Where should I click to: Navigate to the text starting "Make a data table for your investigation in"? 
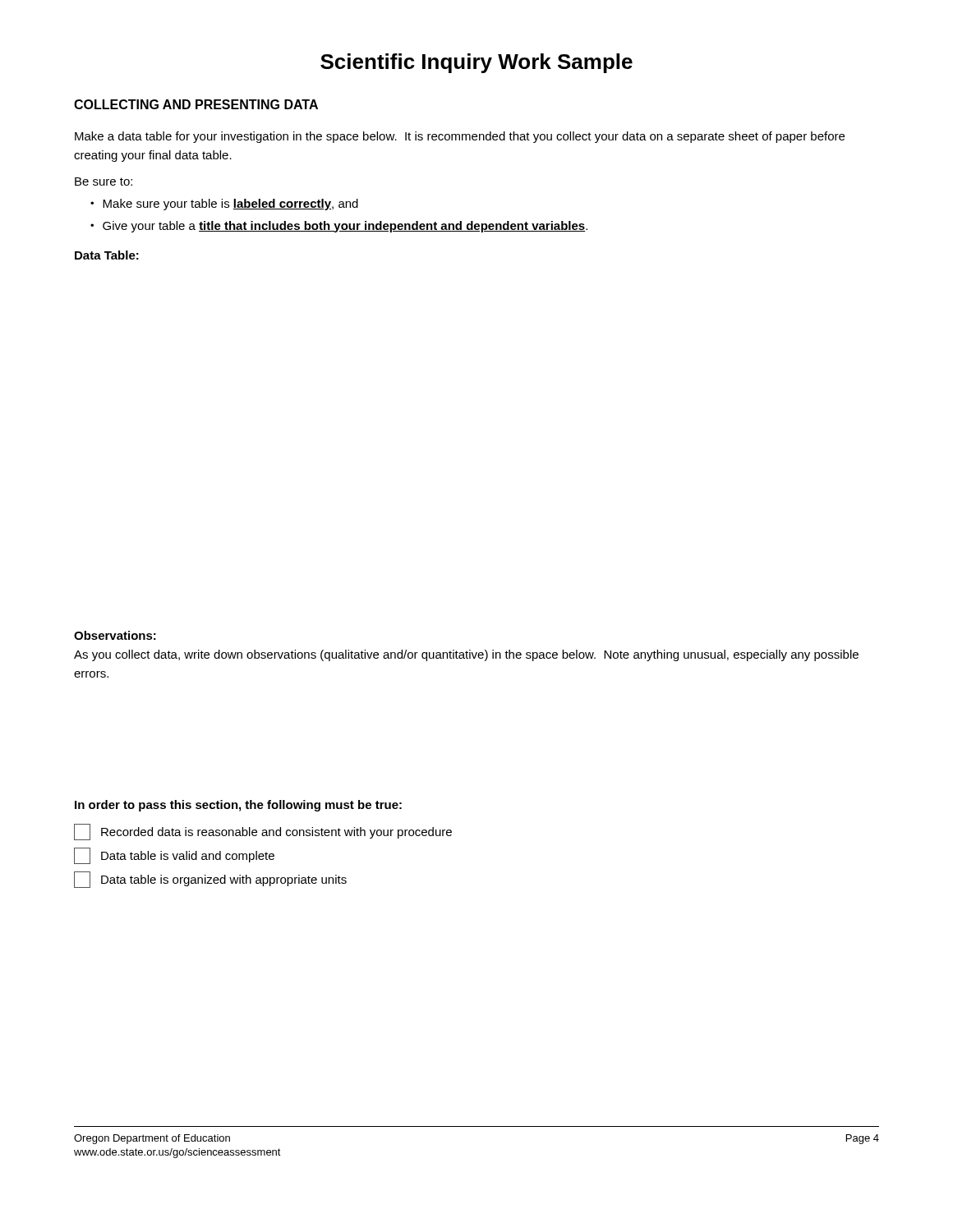pos(460,145)
